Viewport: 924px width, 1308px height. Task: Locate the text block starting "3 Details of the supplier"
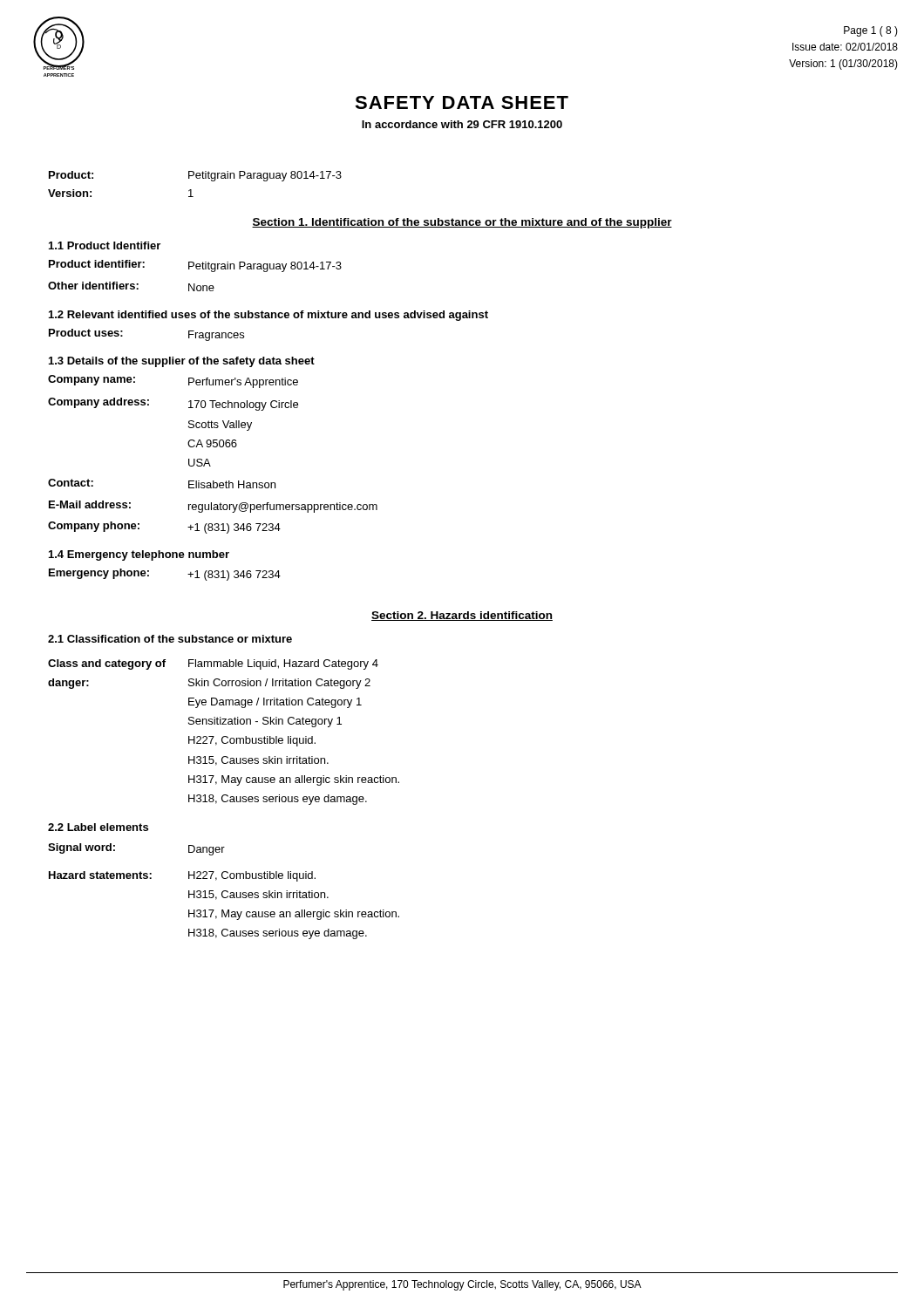pos(181,361)
